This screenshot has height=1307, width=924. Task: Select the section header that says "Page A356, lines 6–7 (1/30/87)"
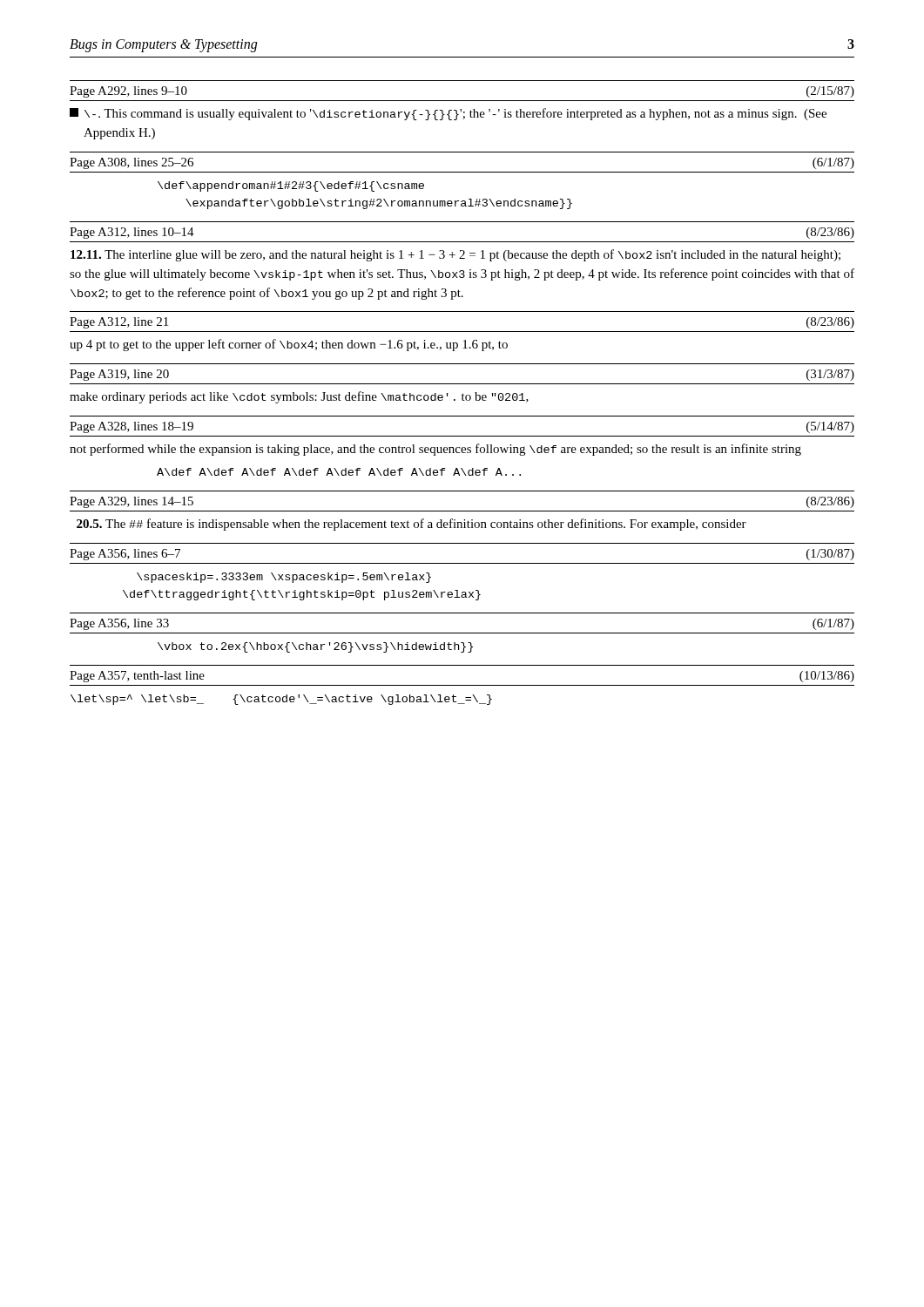click(x=462, y=553)
